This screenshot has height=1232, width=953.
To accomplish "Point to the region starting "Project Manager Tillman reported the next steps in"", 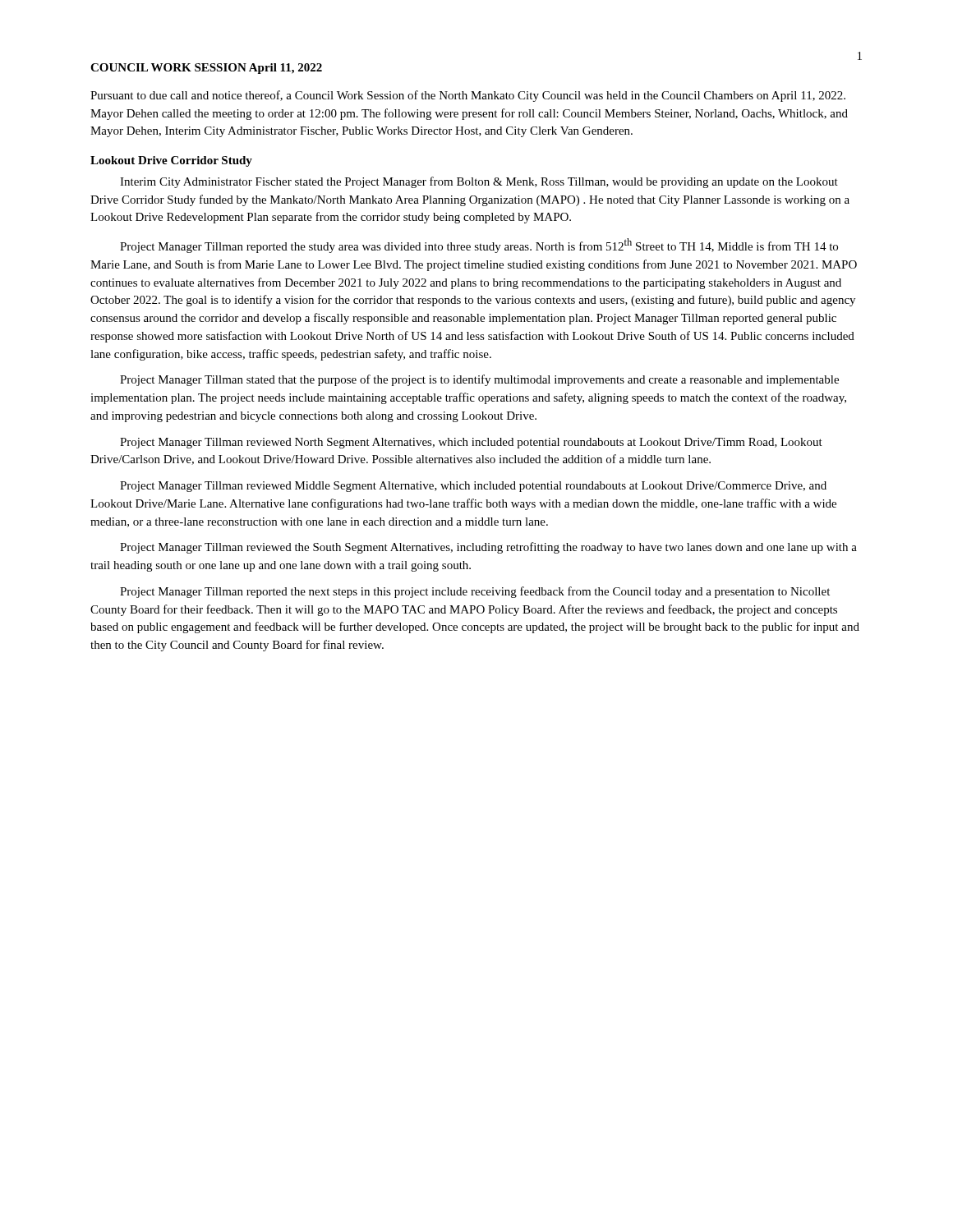I will [x=476, y=619].
